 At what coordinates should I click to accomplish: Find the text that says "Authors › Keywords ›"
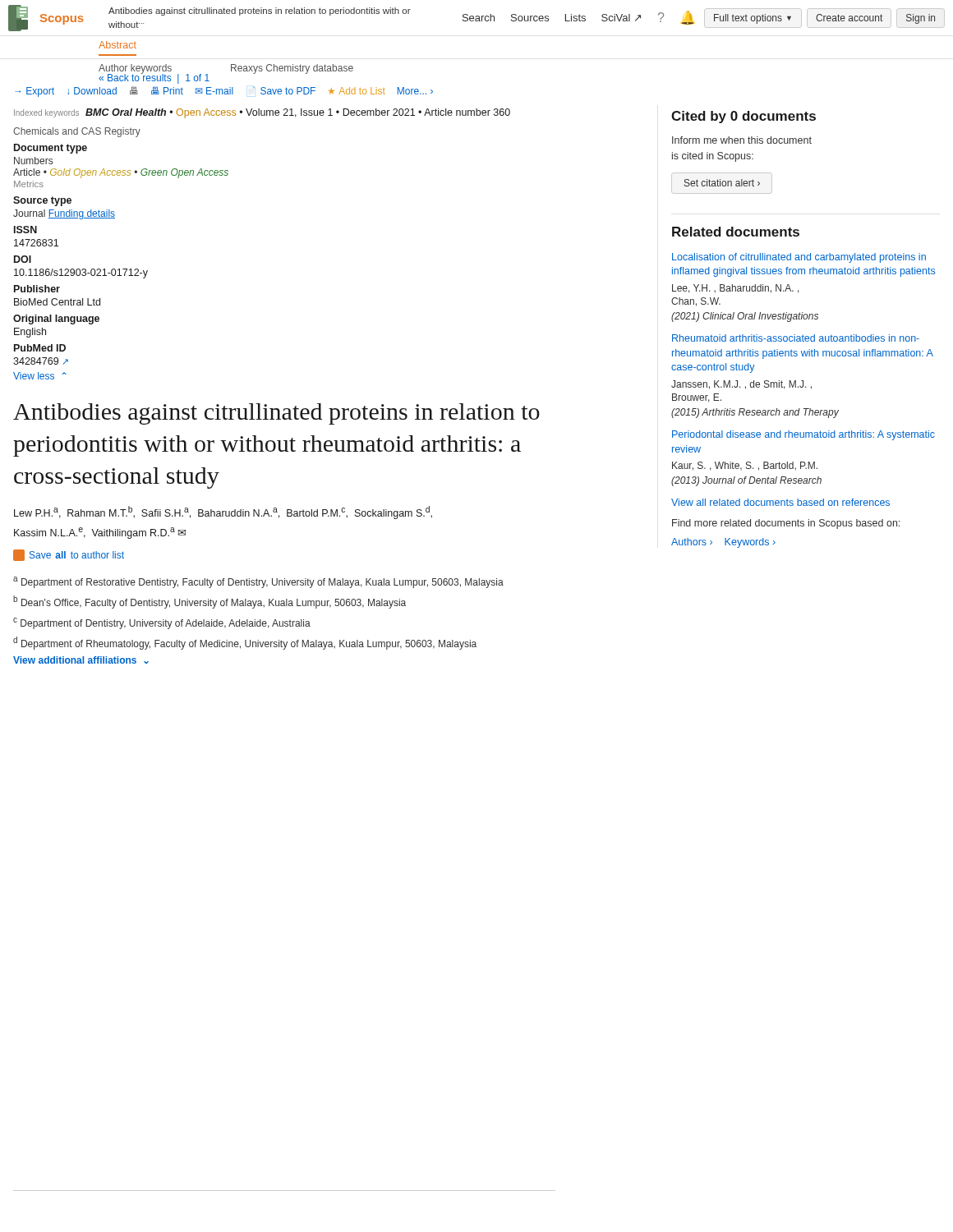click(x=723, y=542)
